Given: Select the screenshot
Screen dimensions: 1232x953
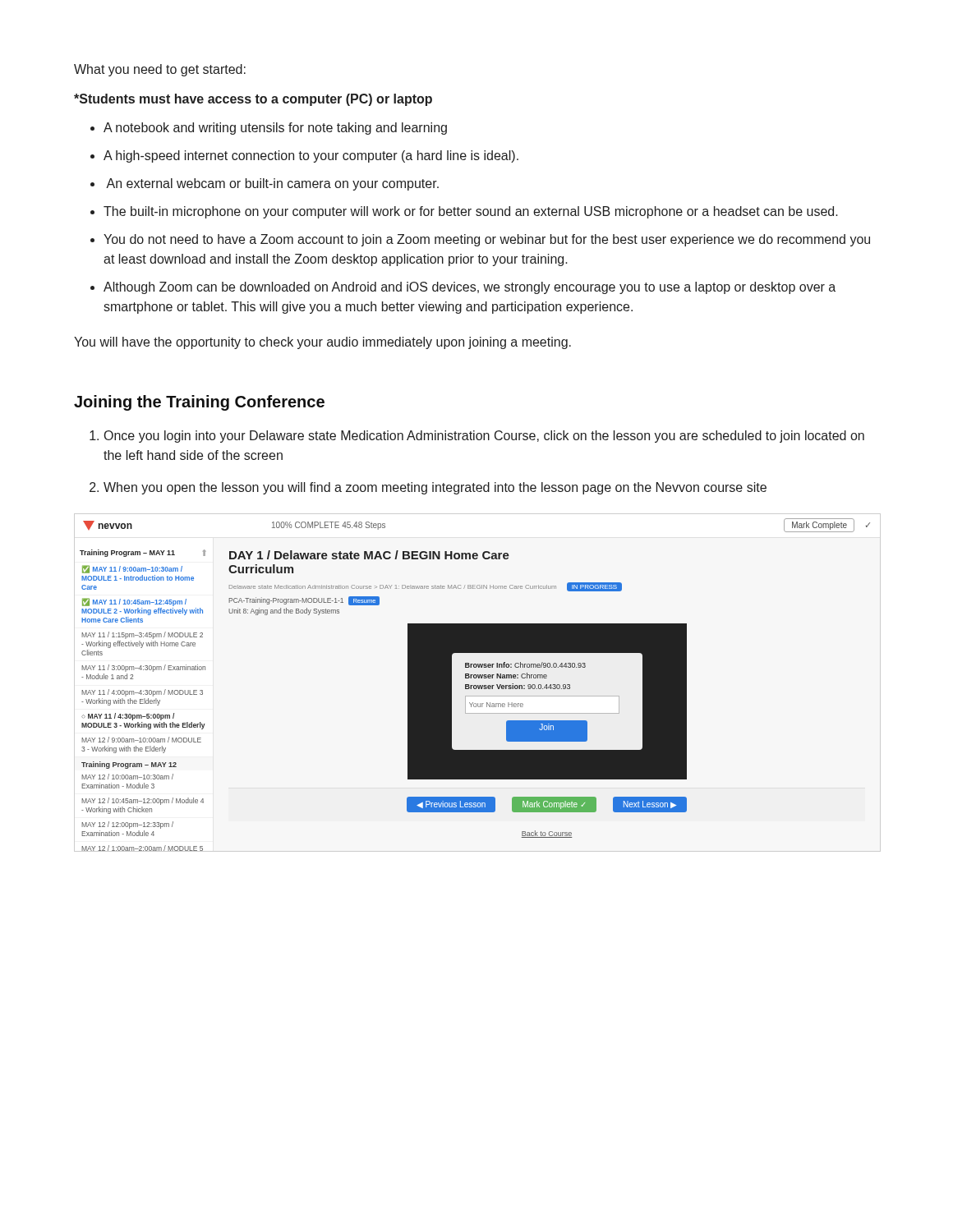Looking at the screenshot, I should tap(476, 683).
